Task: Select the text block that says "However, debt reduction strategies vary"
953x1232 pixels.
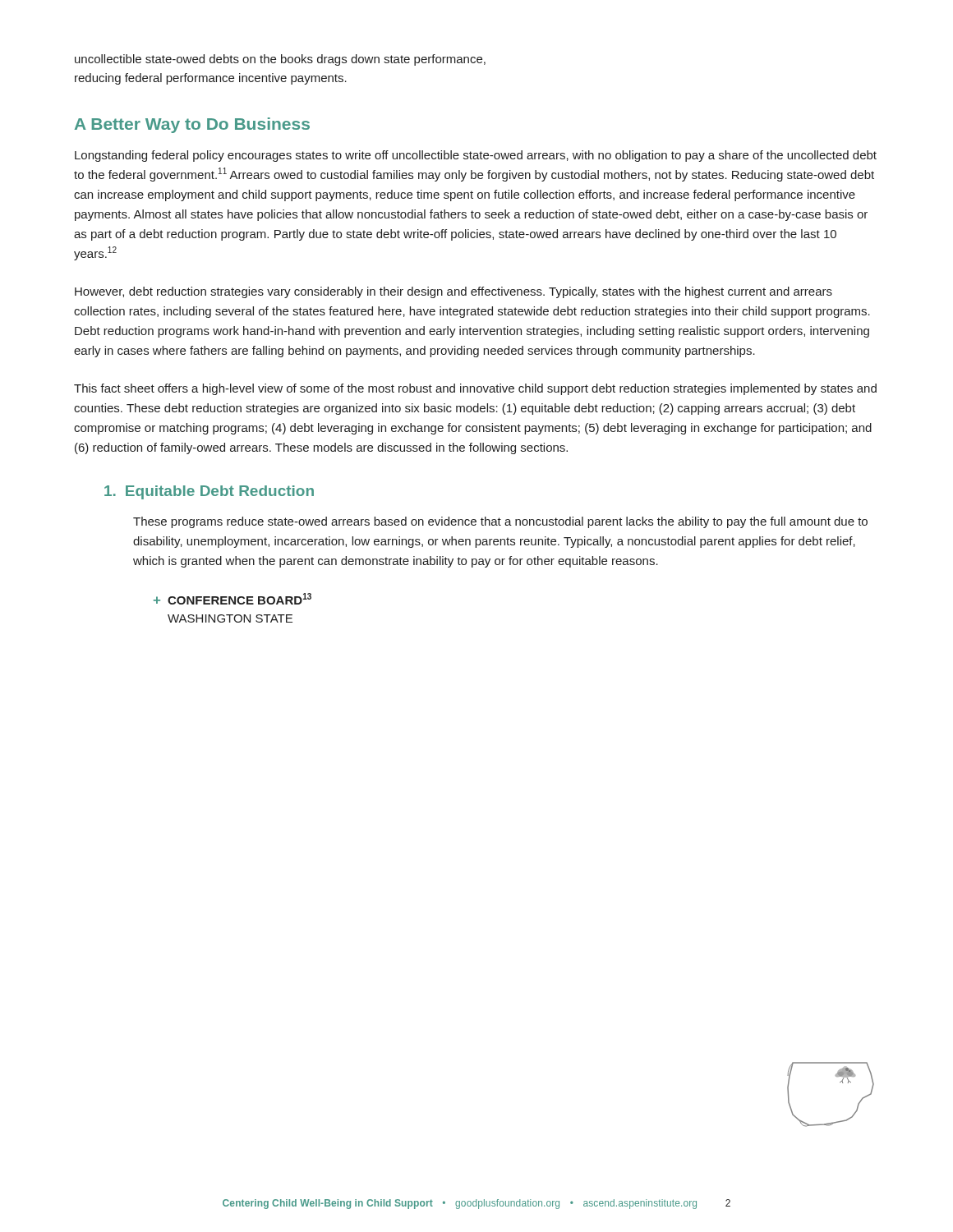Action: pyautogui.click(x=472, y=320)
